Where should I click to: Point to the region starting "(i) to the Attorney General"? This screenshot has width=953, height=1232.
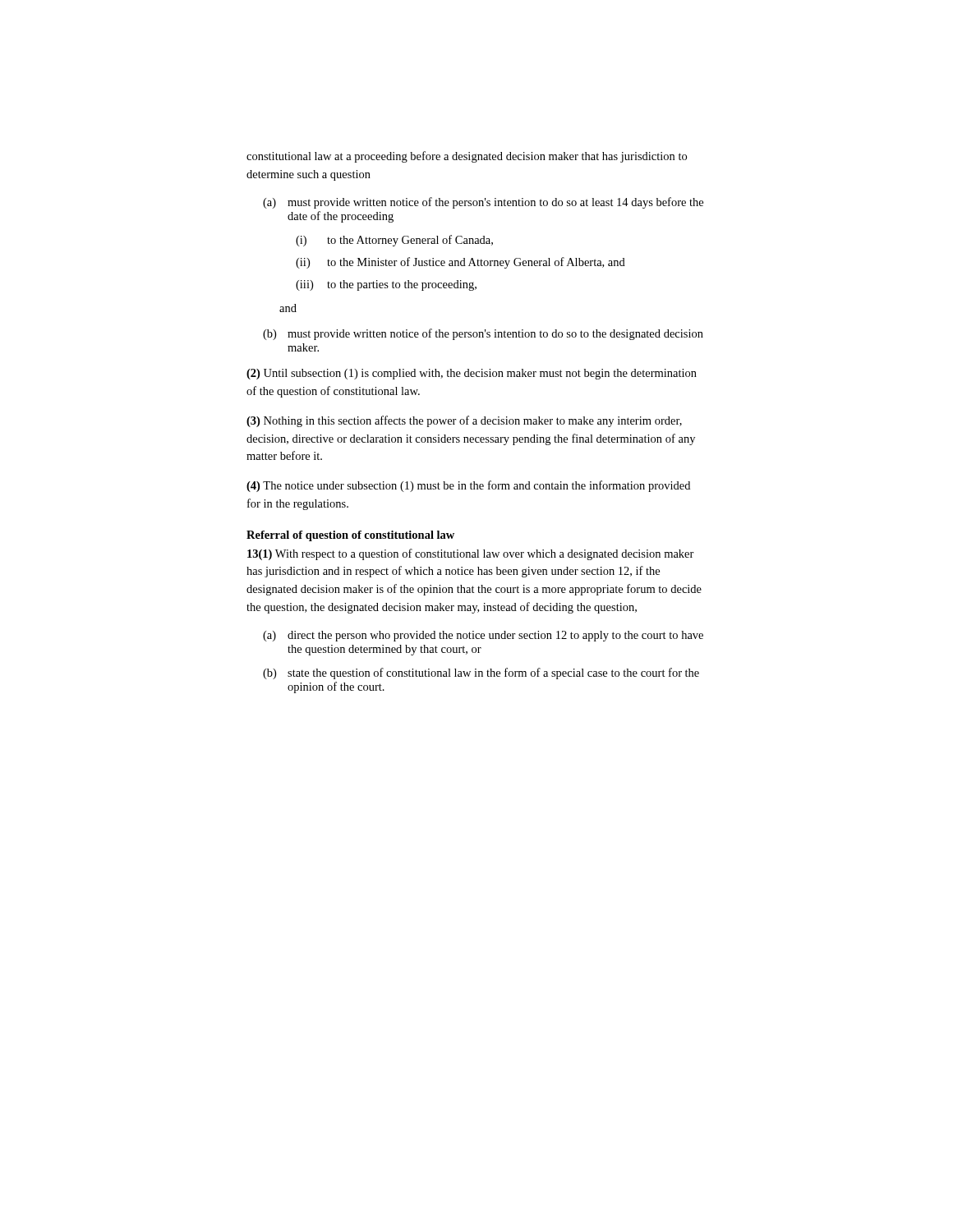coord(501,240)
